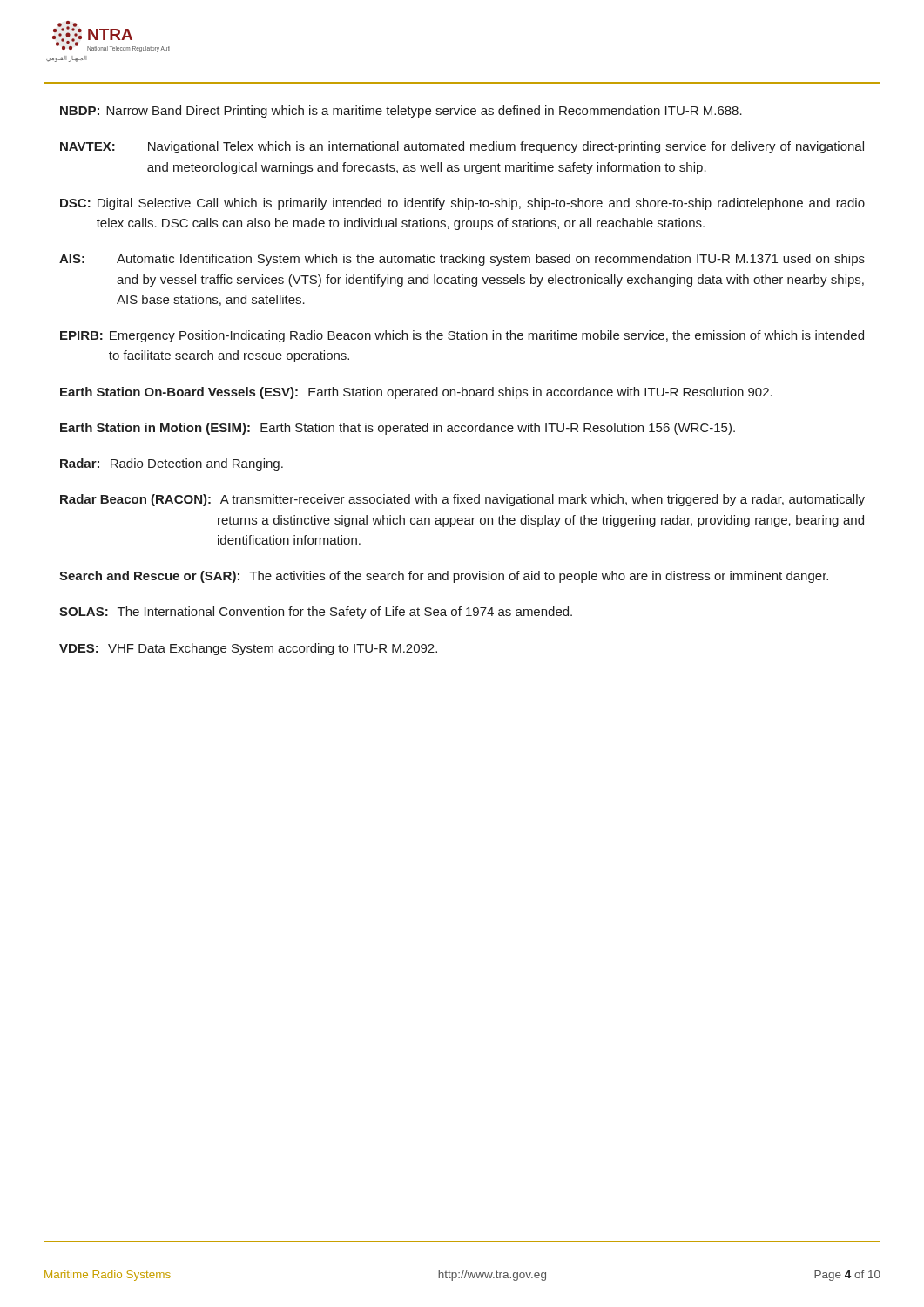The width and height of the screenshot is (924, 1307).
Task: Locate the block starting "Radar: Radio Detection"
Action: point(172,464)
